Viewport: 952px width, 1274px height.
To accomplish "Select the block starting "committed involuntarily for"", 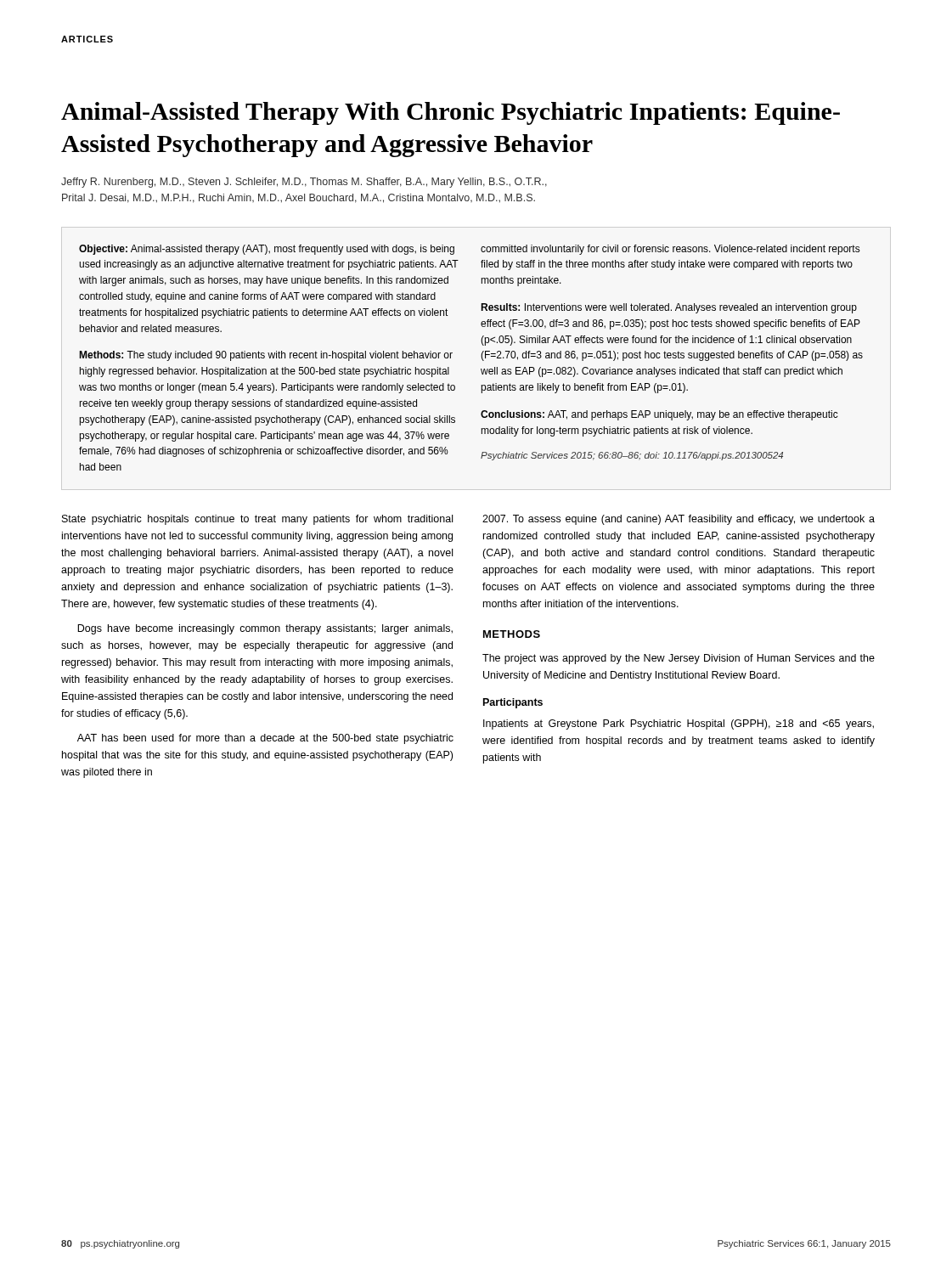I will [x=673, y=352].
